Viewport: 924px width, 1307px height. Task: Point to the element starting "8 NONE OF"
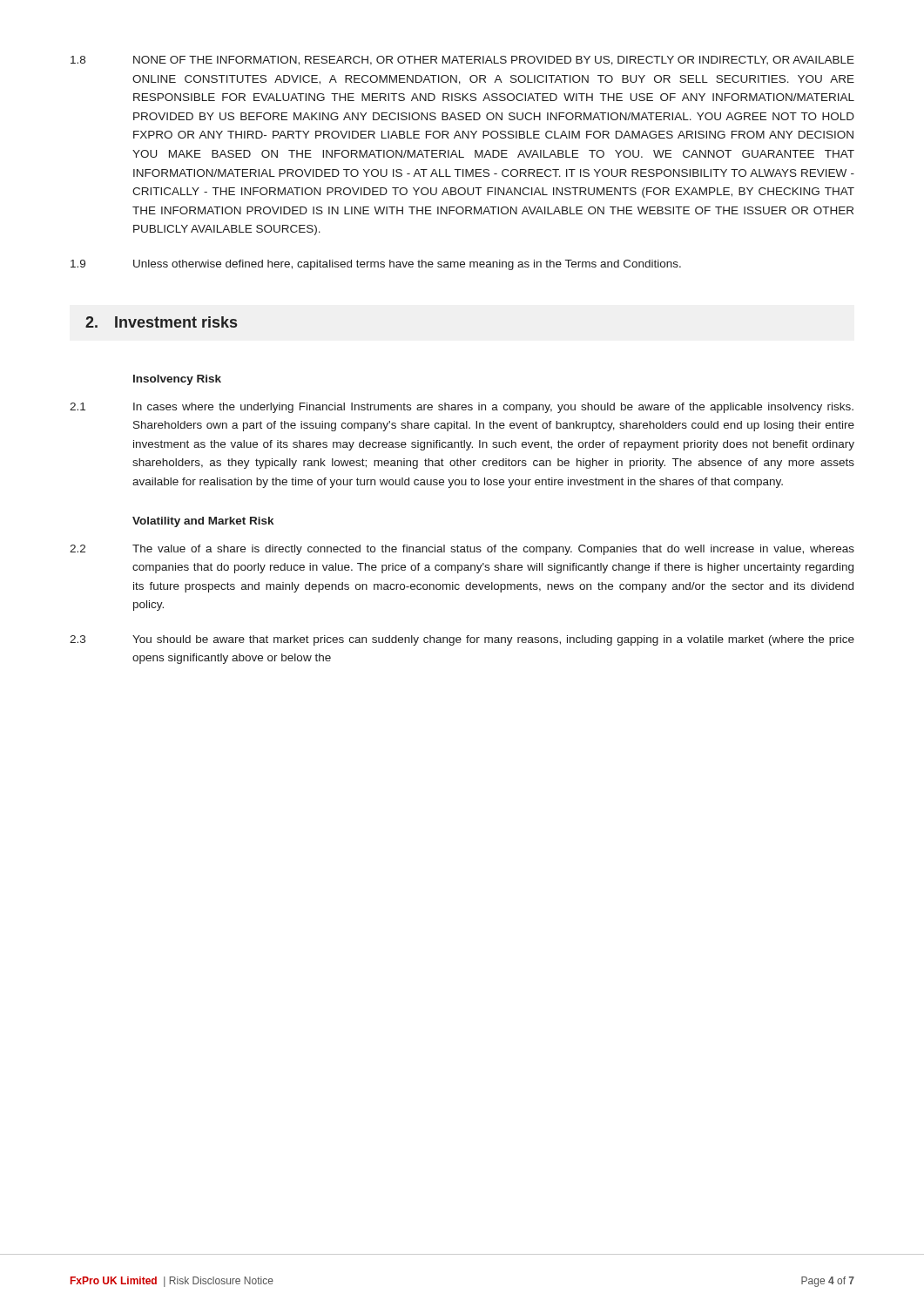[462, 145]
